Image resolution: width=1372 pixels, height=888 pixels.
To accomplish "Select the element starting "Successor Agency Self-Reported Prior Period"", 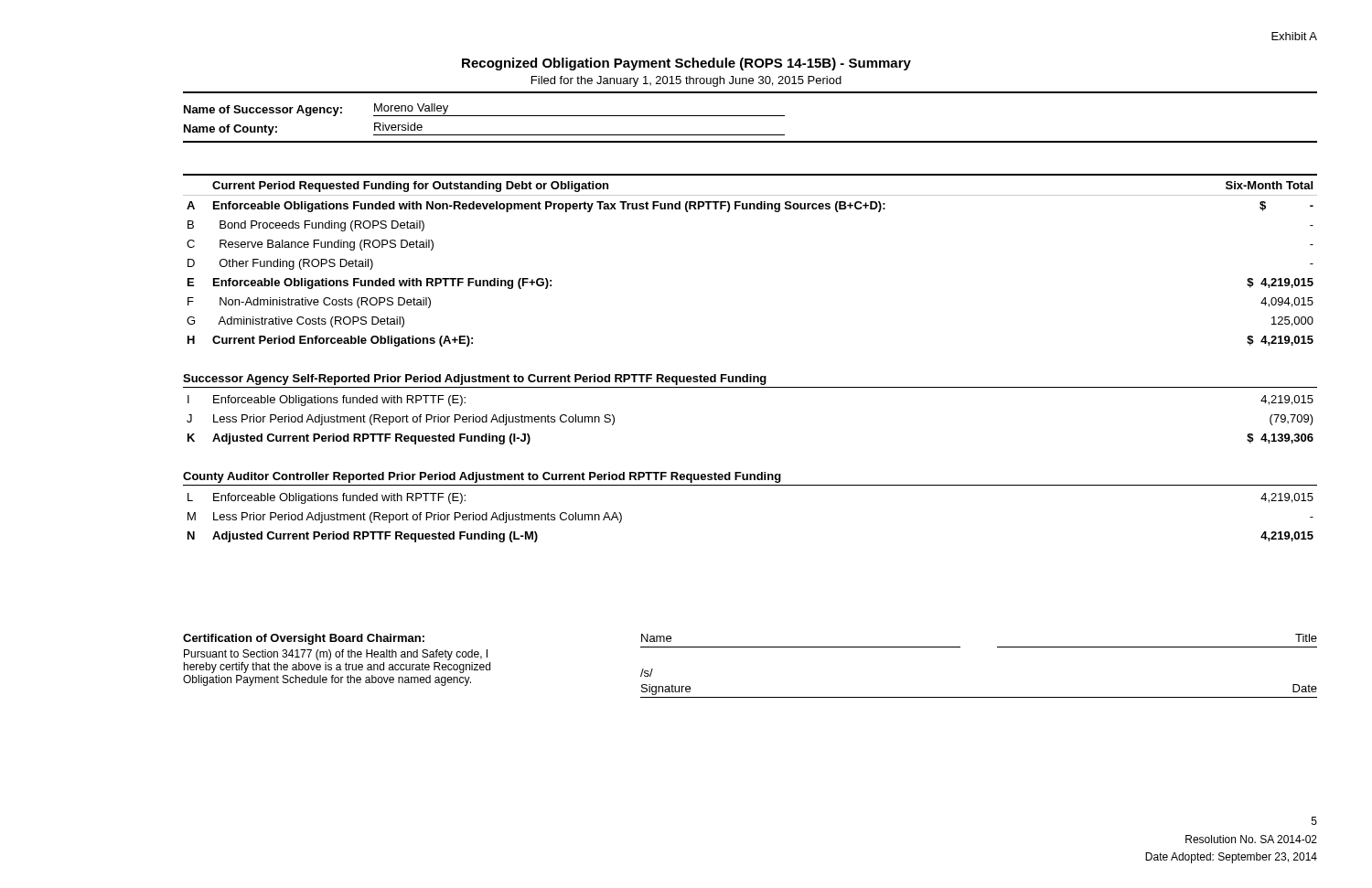I will (x=475, y=378).
